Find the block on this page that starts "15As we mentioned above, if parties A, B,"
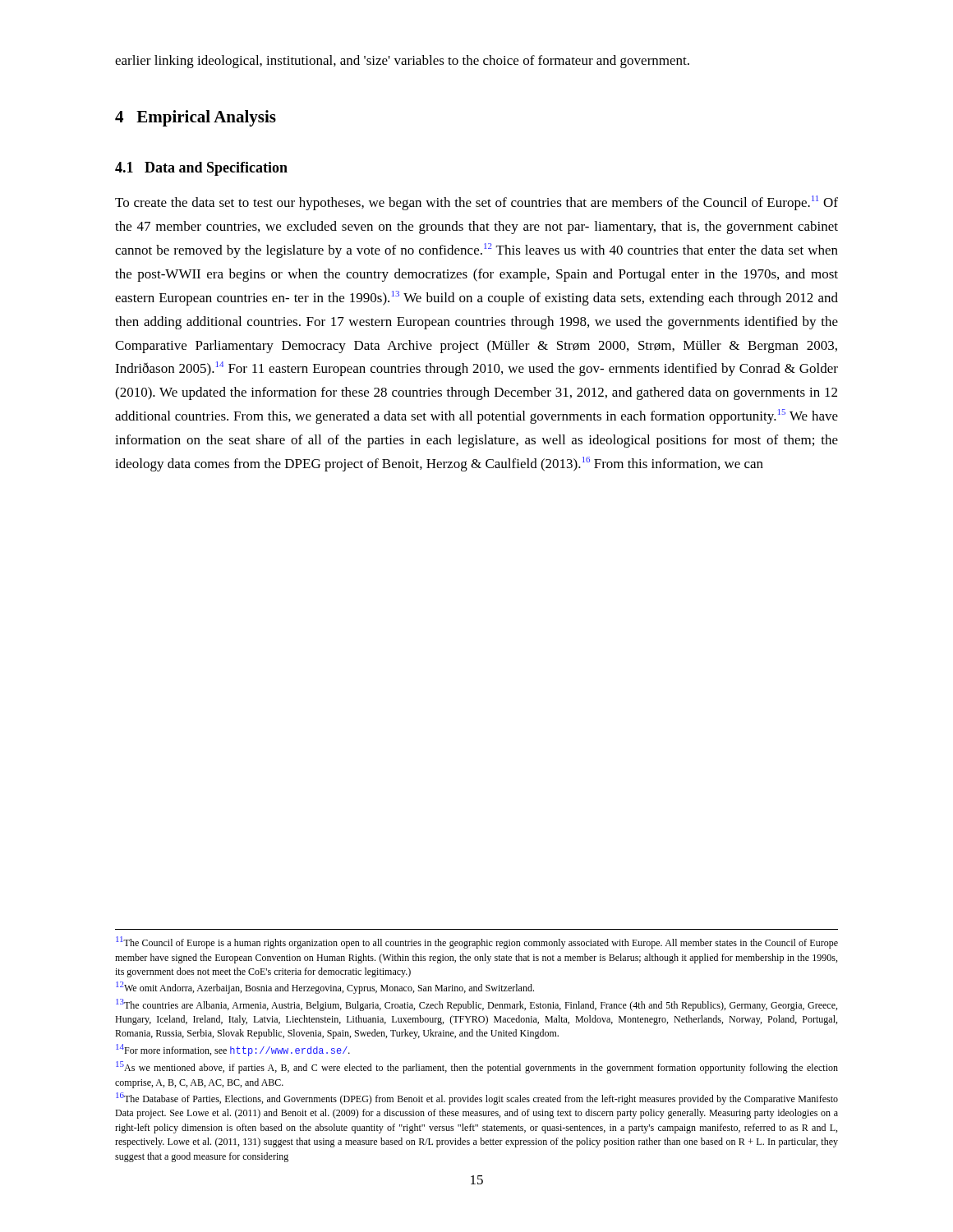Image resolution: width=953 pixels, height=1232 pixels. click(476, 1076)
